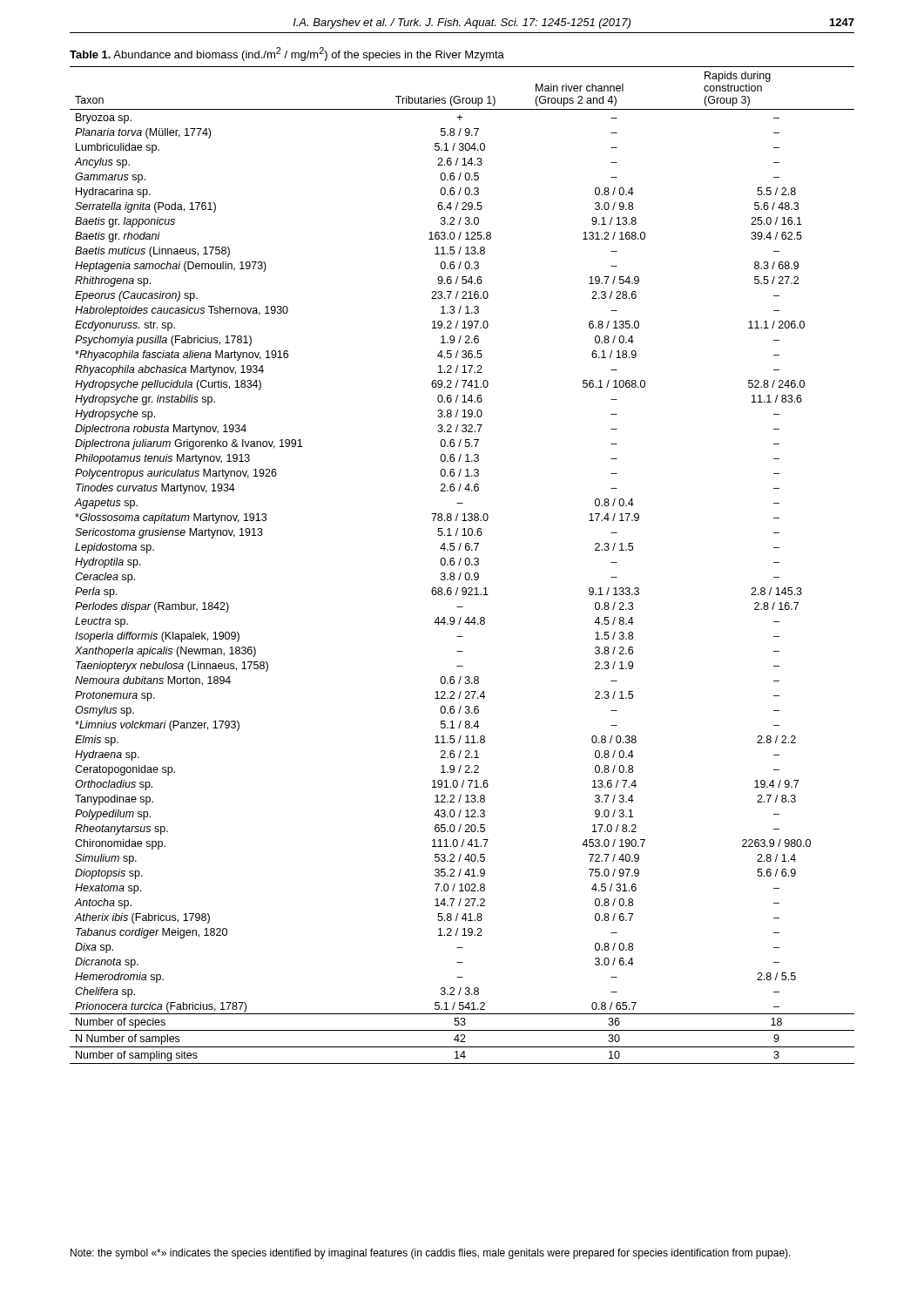
Task: Navigate to the passage starting "Note: the symbol"
Action: pyautogui.click(x=430, y=1253)
